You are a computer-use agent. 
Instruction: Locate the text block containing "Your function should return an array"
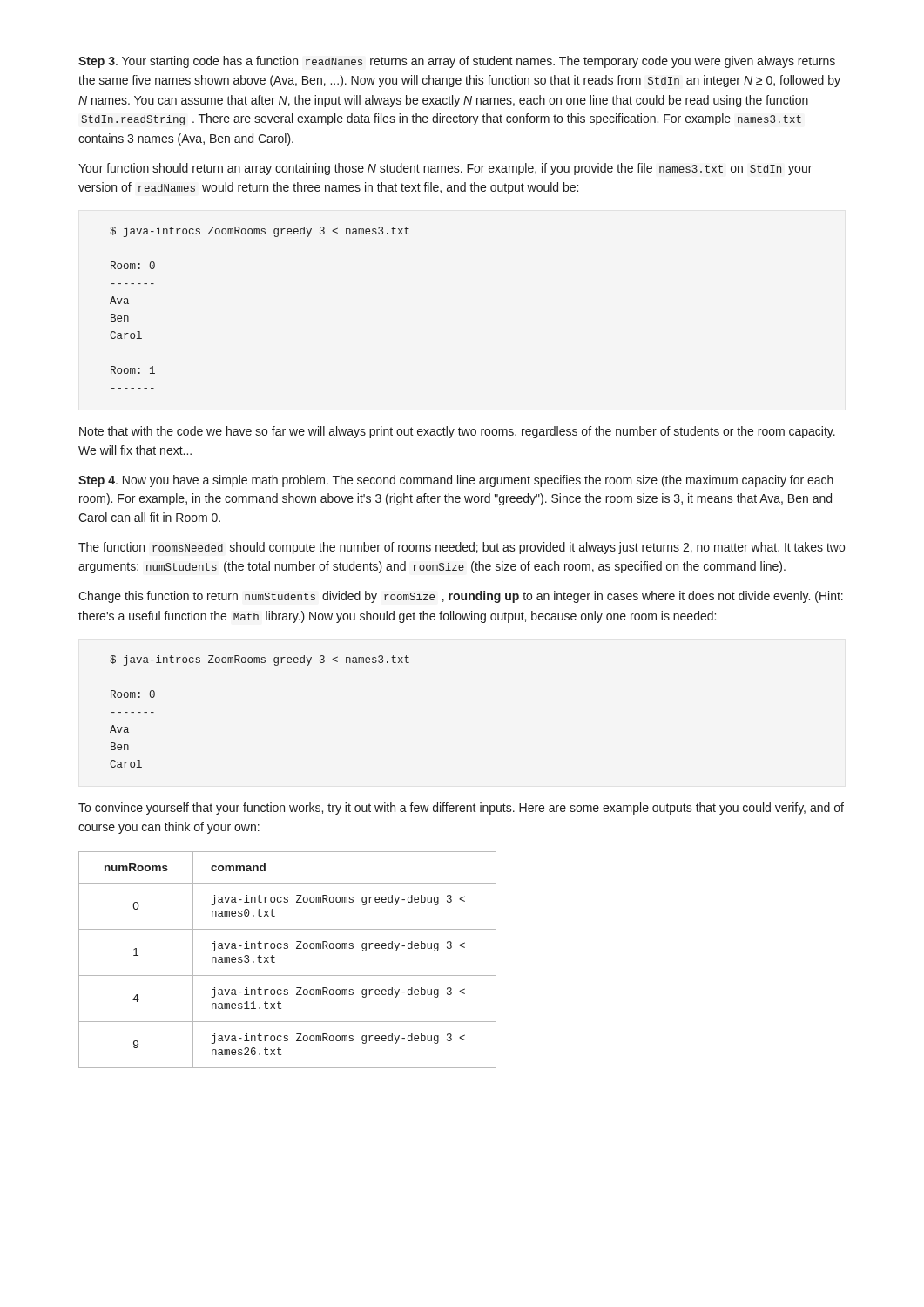click(462, 179)
